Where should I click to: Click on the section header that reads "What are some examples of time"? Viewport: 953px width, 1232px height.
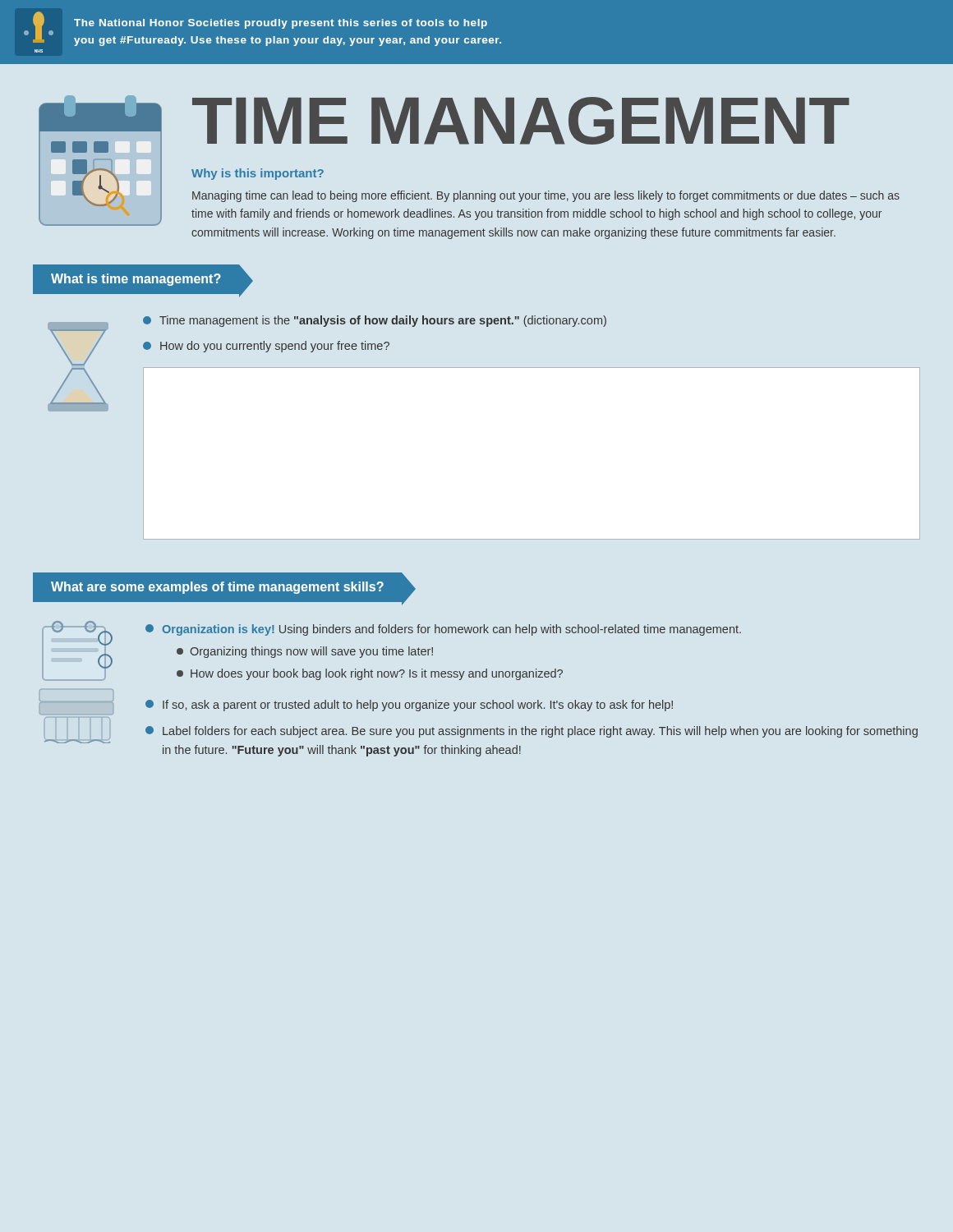point(227,587)
